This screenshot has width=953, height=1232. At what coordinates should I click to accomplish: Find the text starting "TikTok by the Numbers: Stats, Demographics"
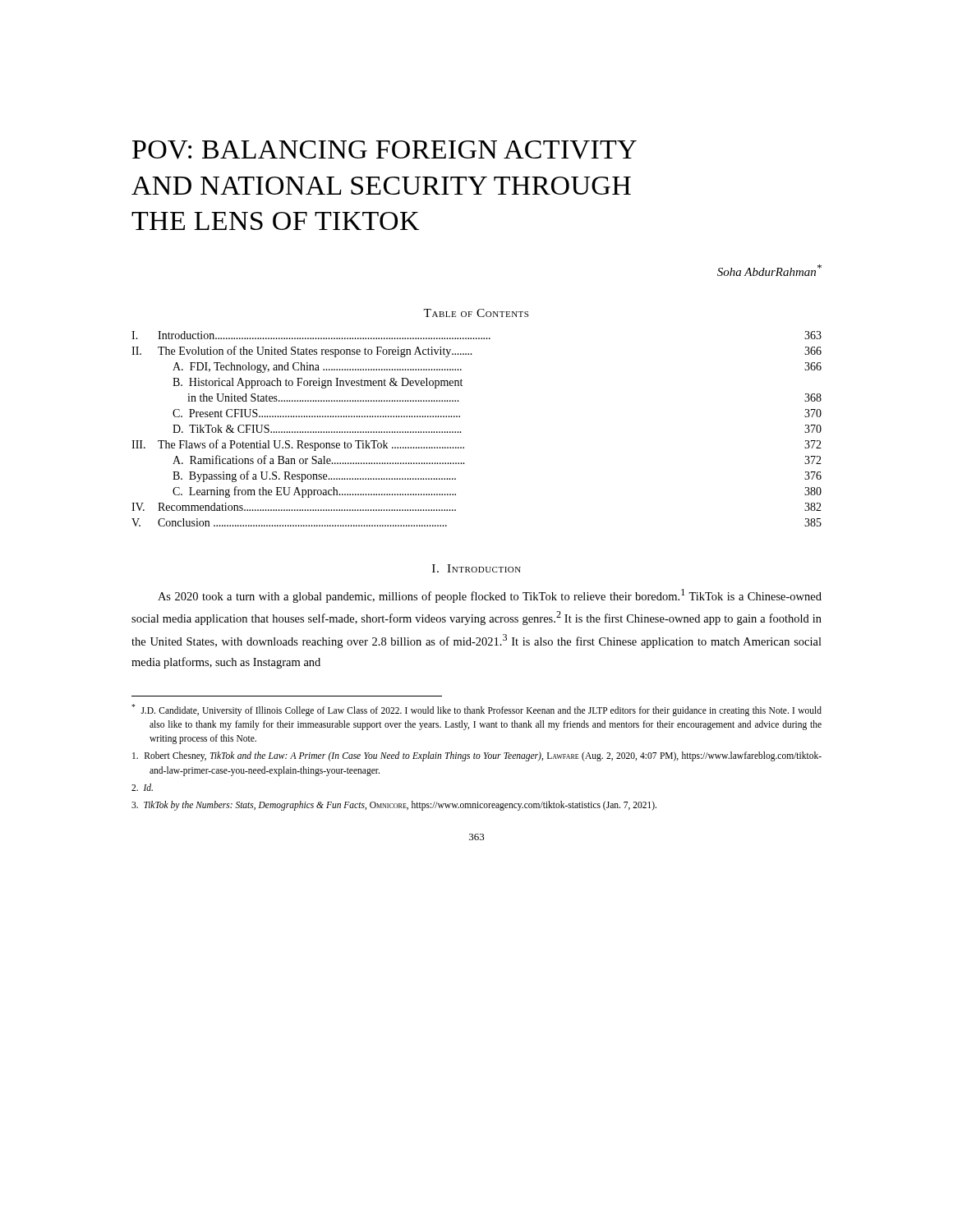pyautogui.click(x=394, y=805)
